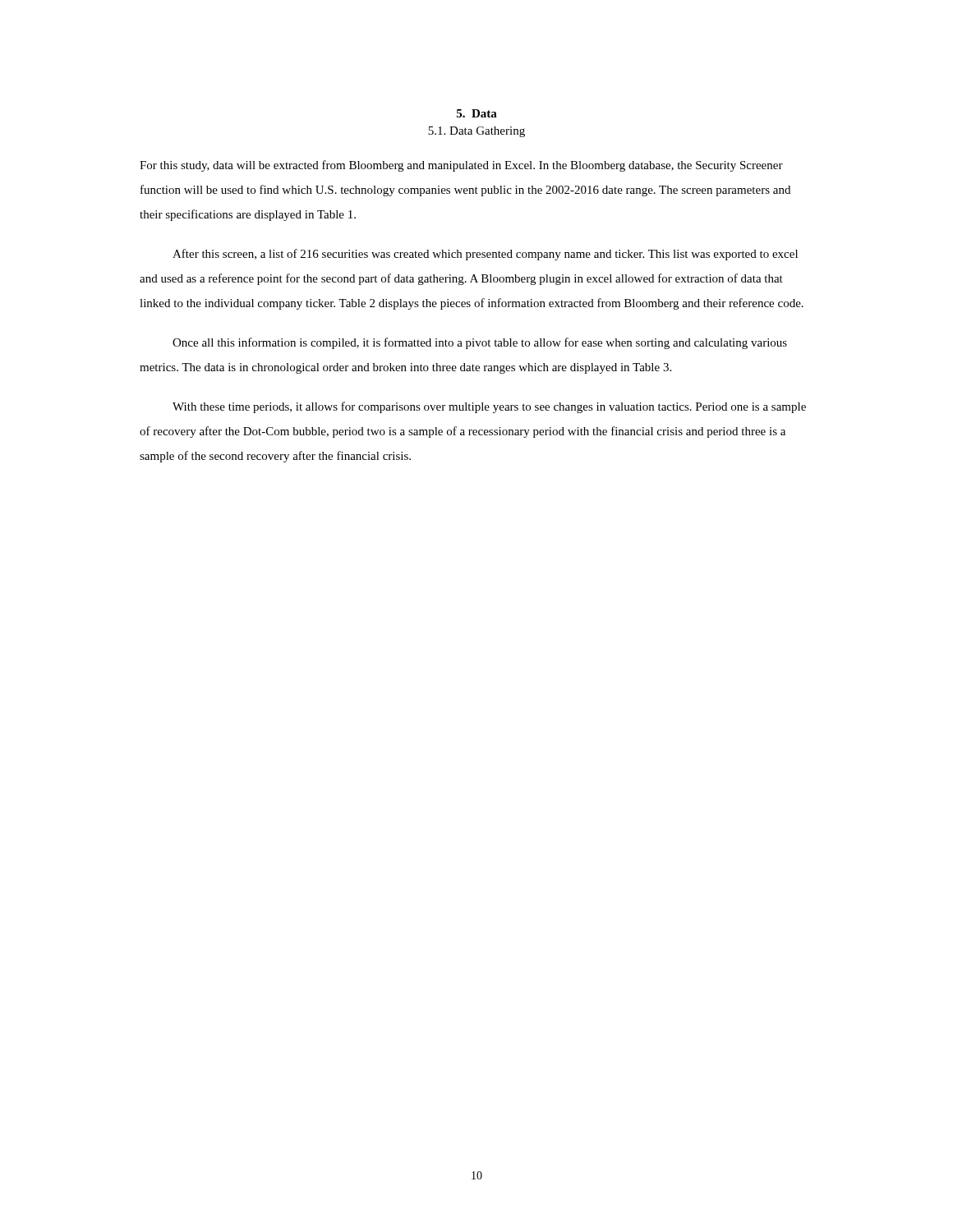Point to the region starting "For this study, data will be extracted"
Viewport: 953px width, 1232px height.
(x=465, y=190)
